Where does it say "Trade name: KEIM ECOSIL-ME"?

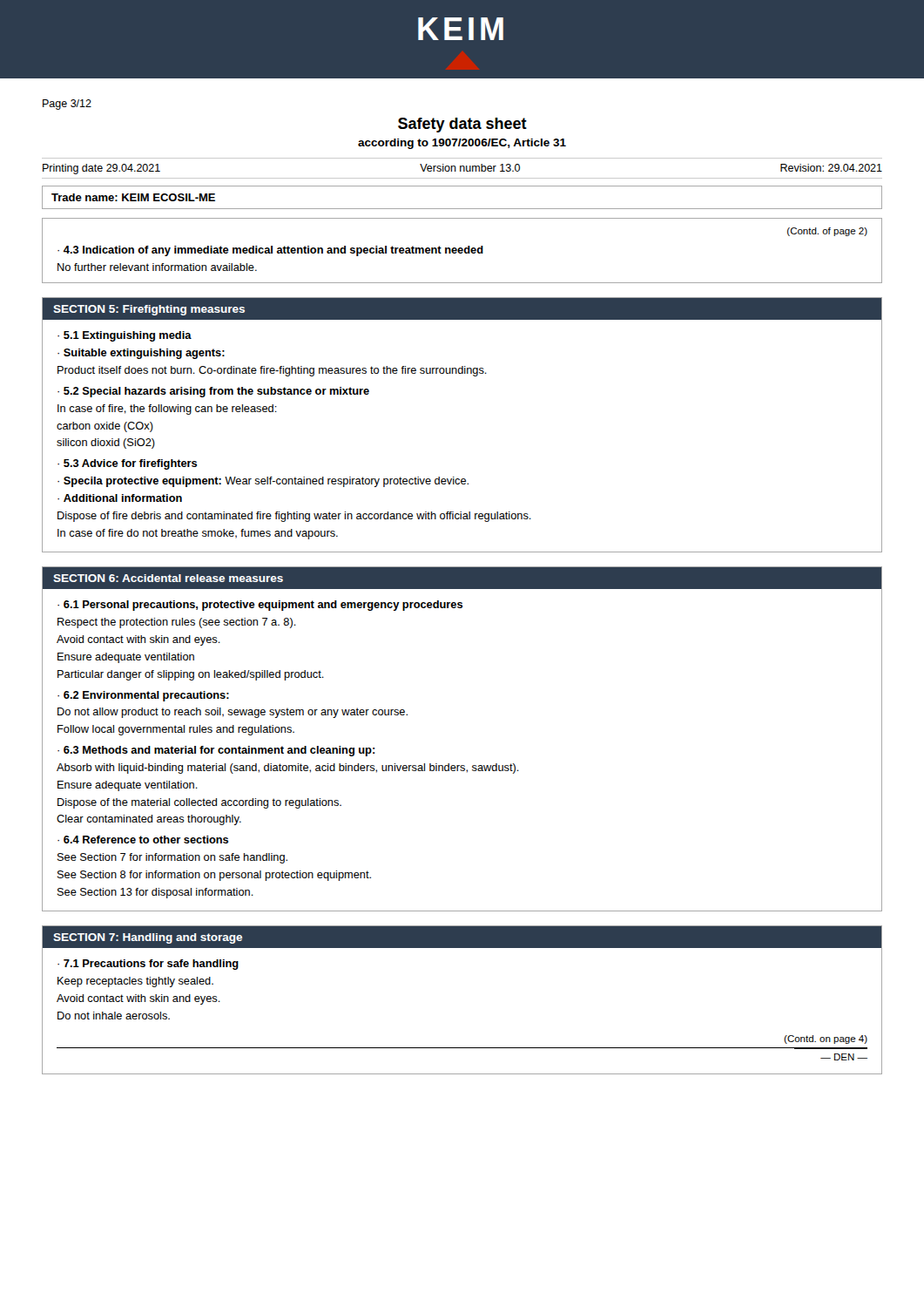[133, 197]
